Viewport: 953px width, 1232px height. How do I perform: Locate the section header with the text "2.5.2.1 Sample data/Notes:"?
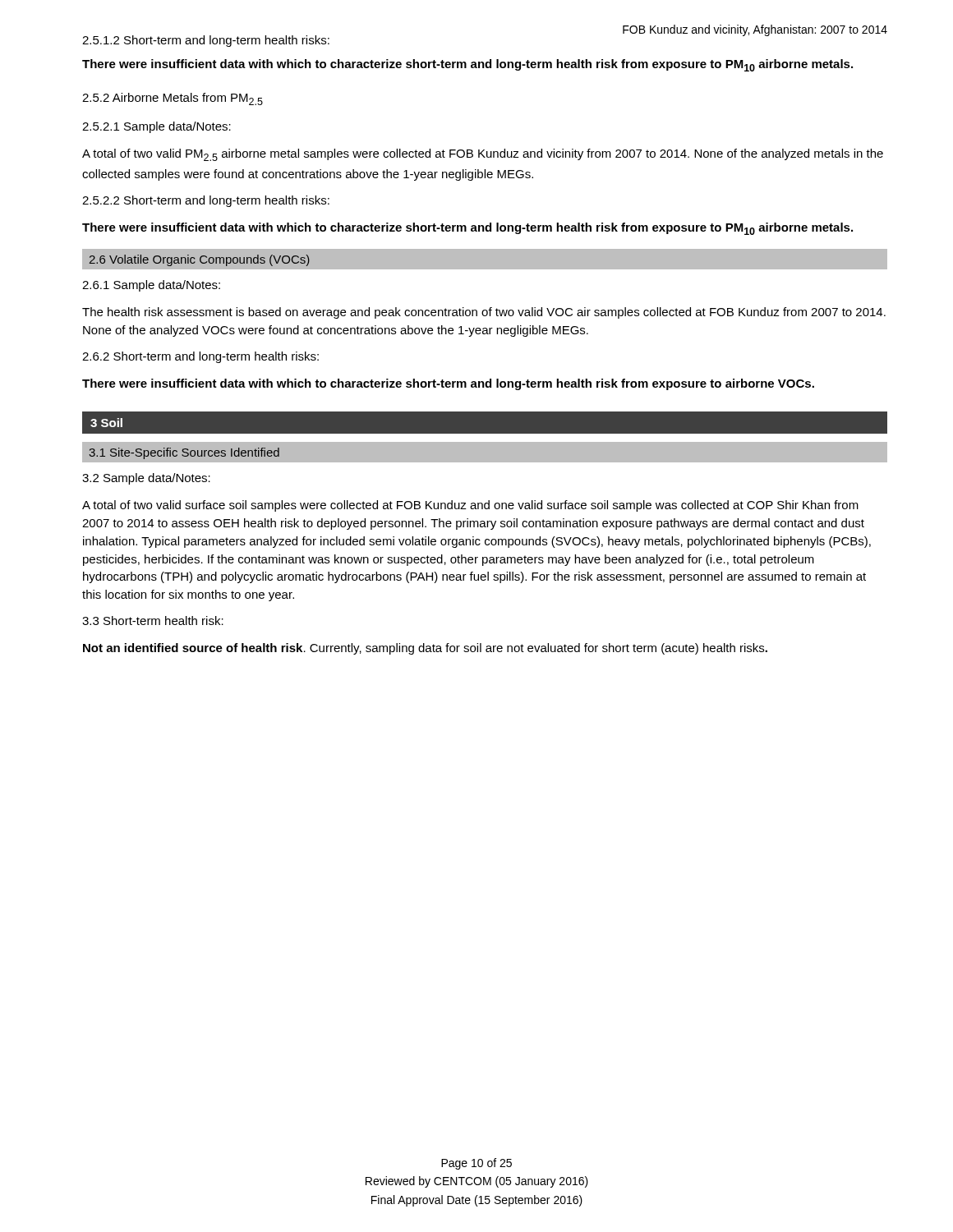click(x=157, y=126)
